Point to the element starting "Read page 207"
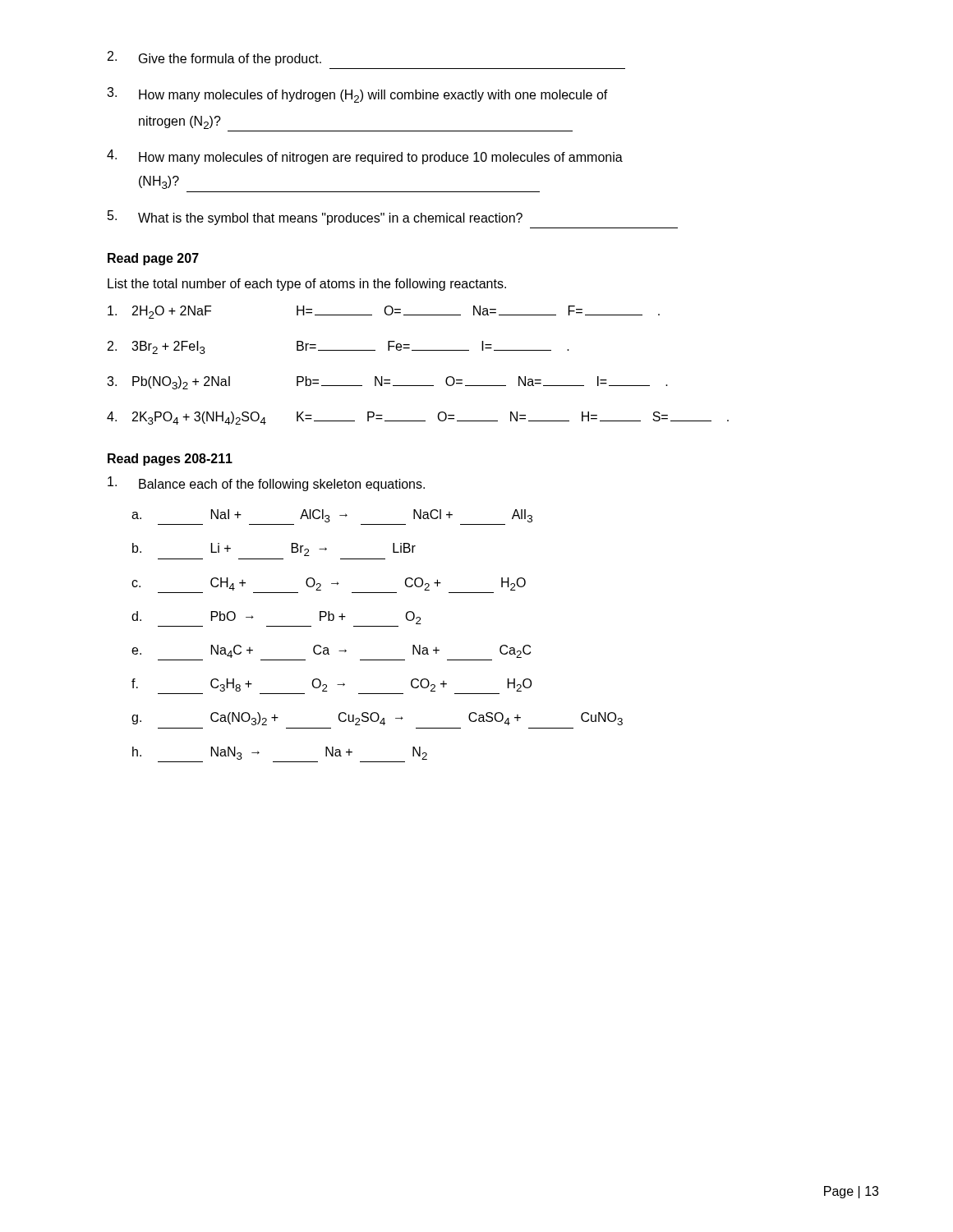Image resolution: width=953 pixels, height=1232 pixels. tap(153, 258)
